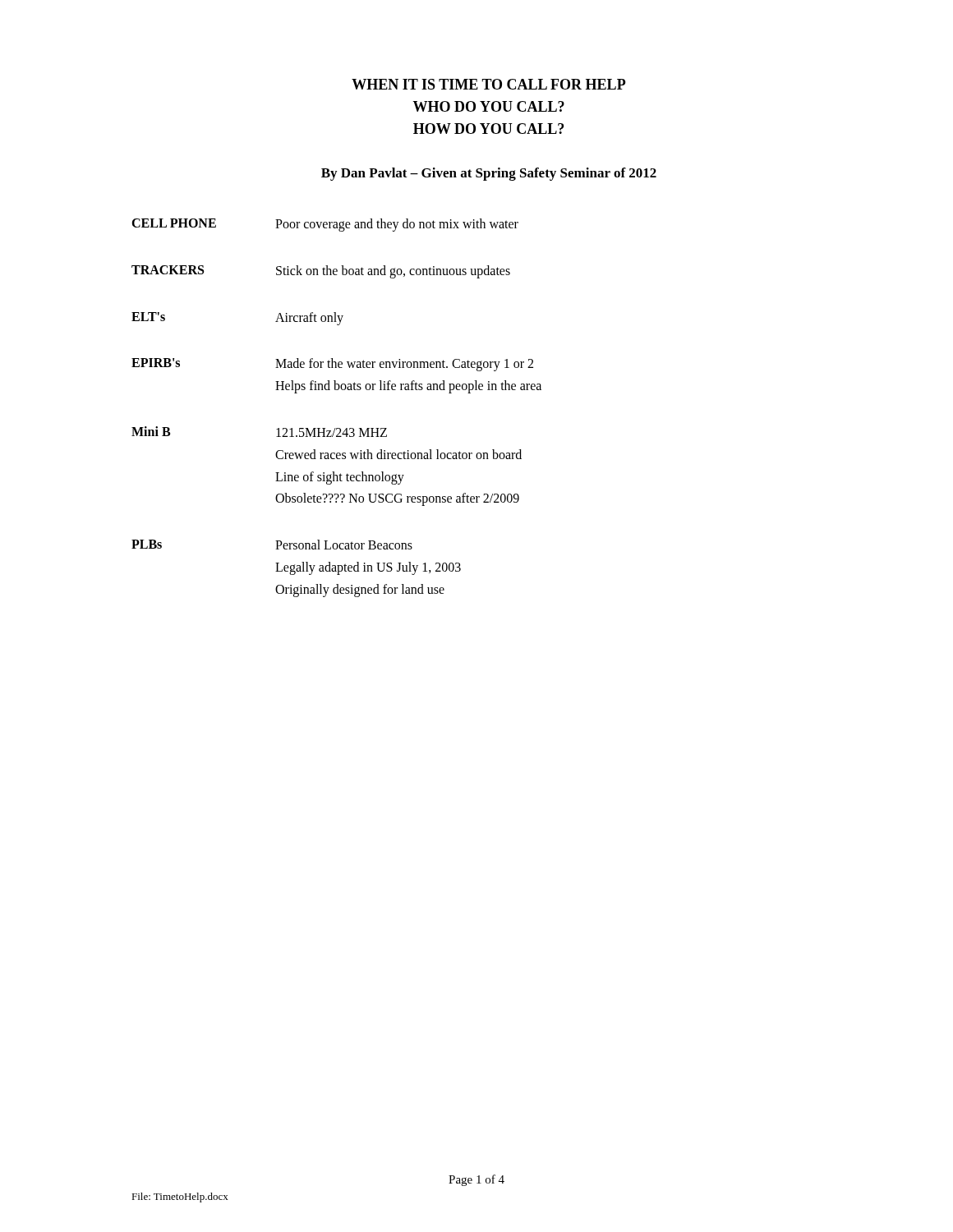953x1232 pixels.
Task: Select the title that reads "WHEN IT IS"
Action: (489, 107)
